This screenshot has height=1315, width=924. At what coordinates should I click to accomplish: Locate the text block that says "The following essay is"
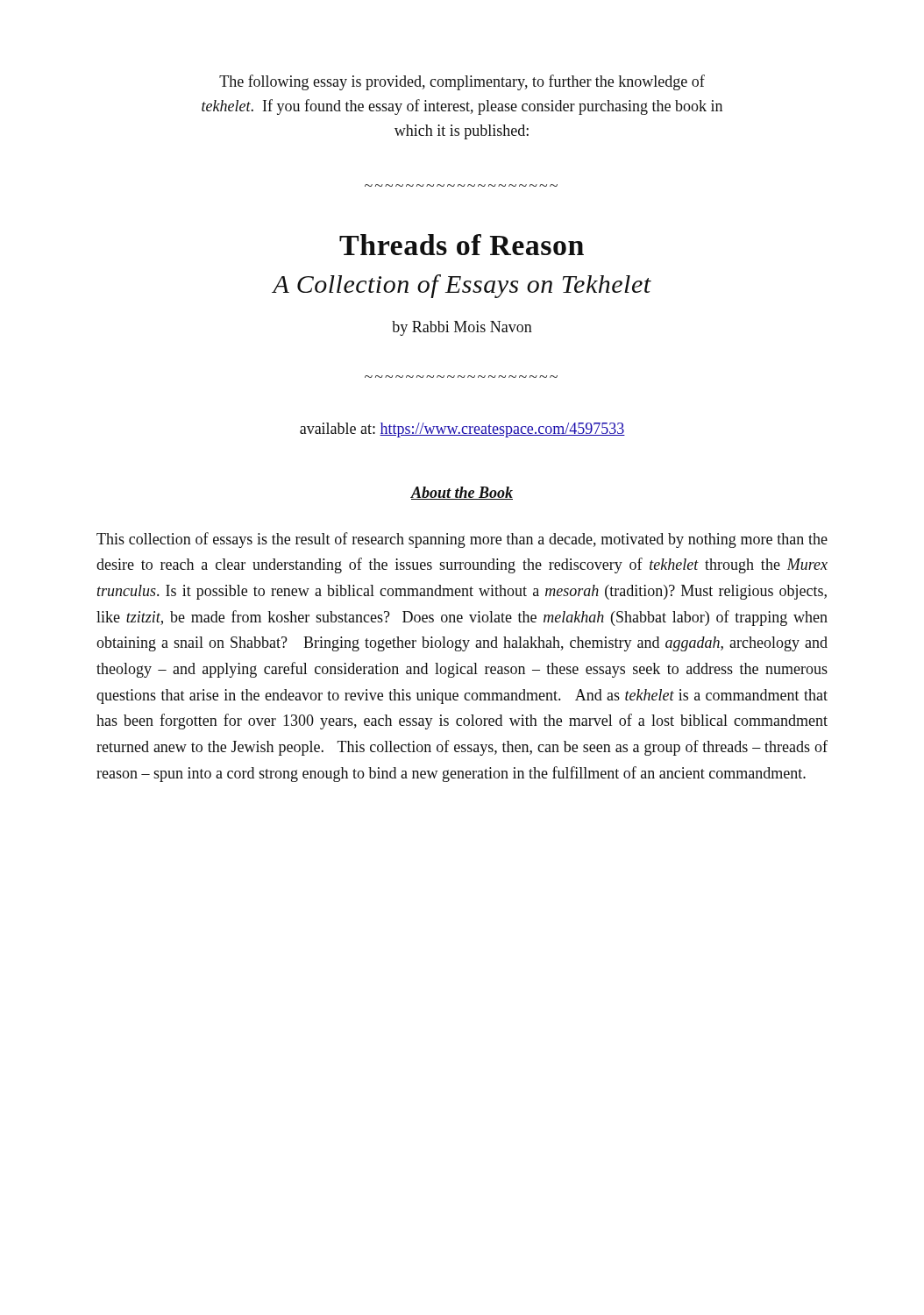tap(462, 107)
